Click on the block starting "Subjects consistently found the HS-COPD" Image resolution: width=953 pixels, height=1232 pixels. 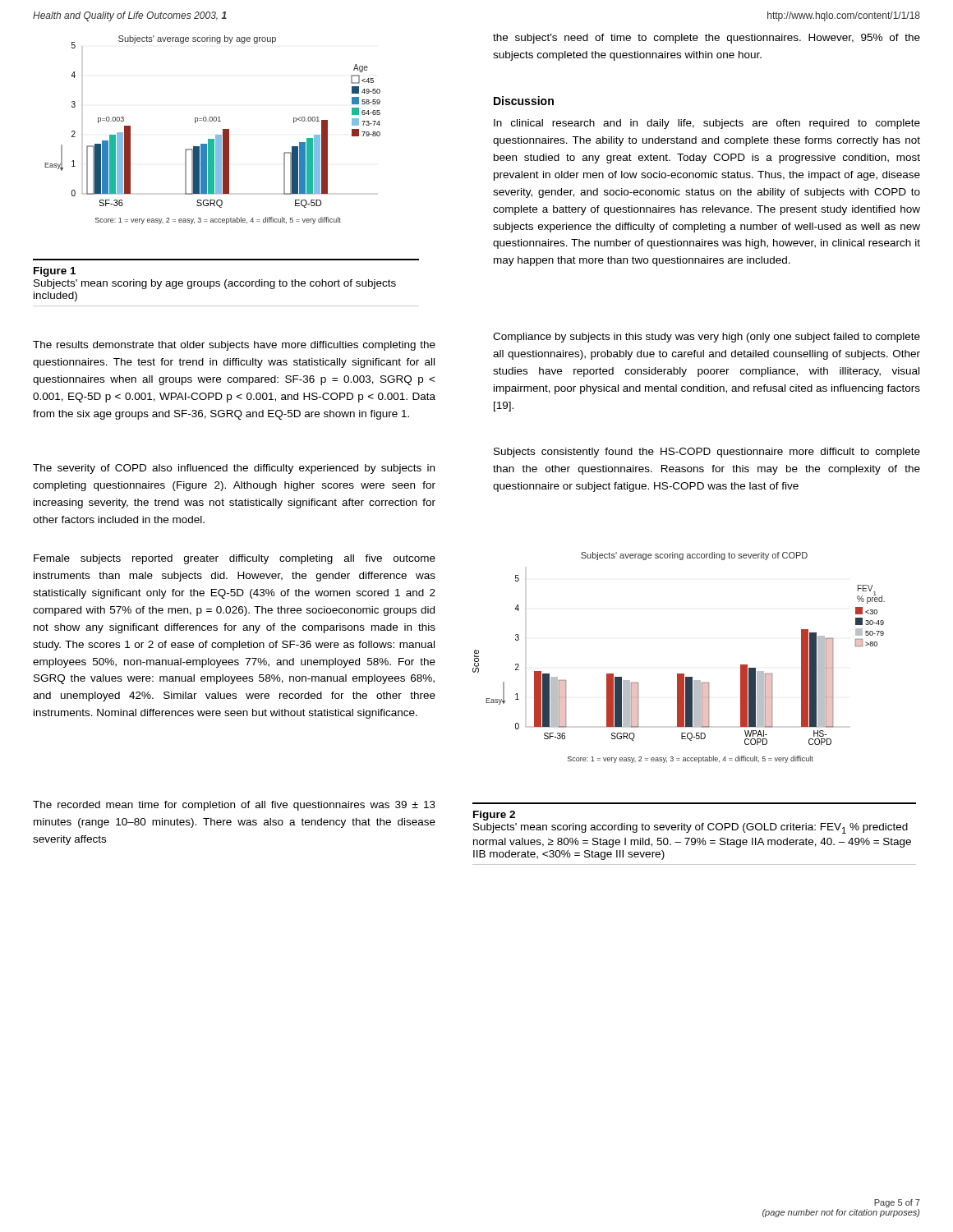[707, 468]
